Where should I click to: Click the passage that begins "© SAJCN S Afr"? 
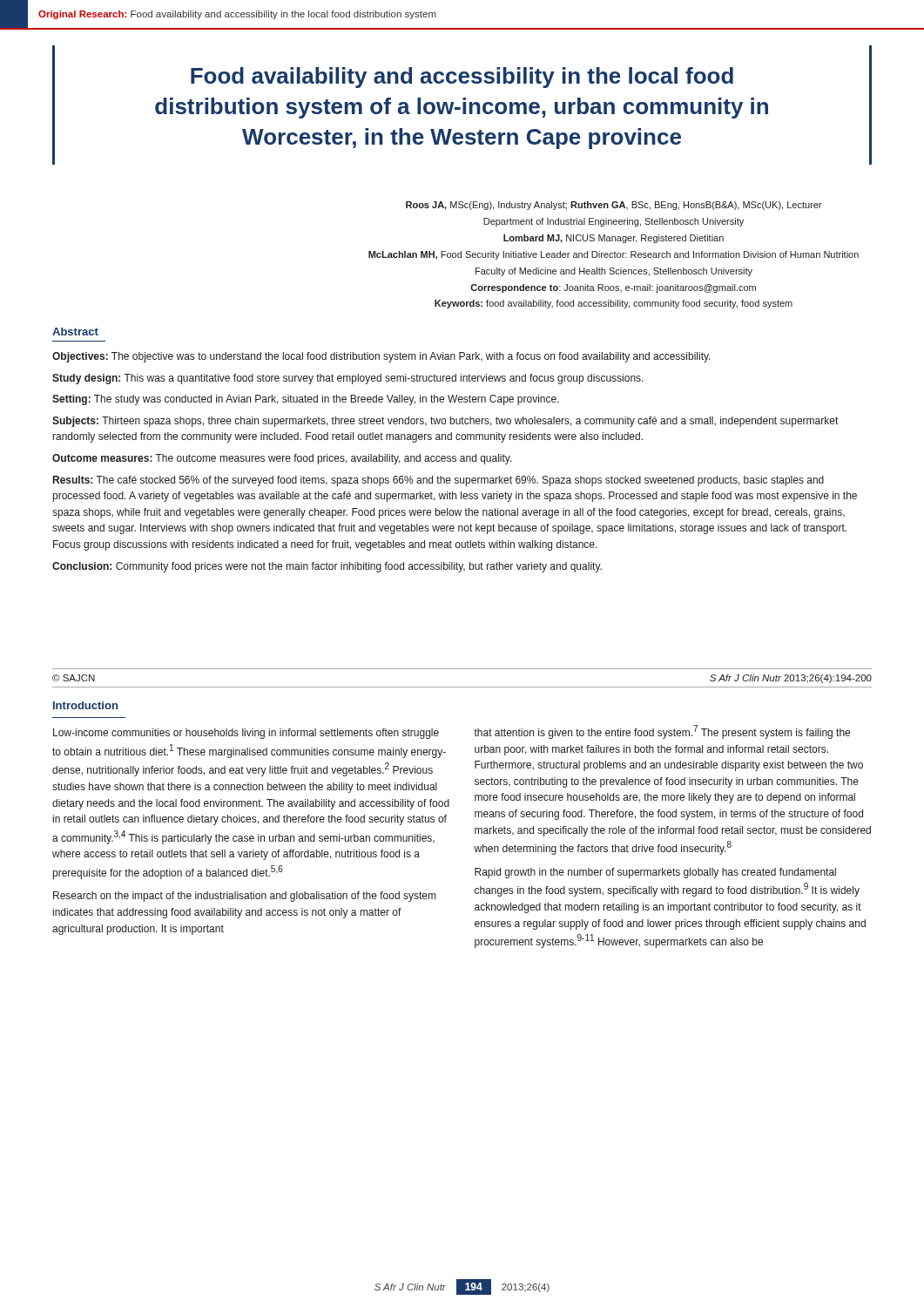(x=462, y=678)
